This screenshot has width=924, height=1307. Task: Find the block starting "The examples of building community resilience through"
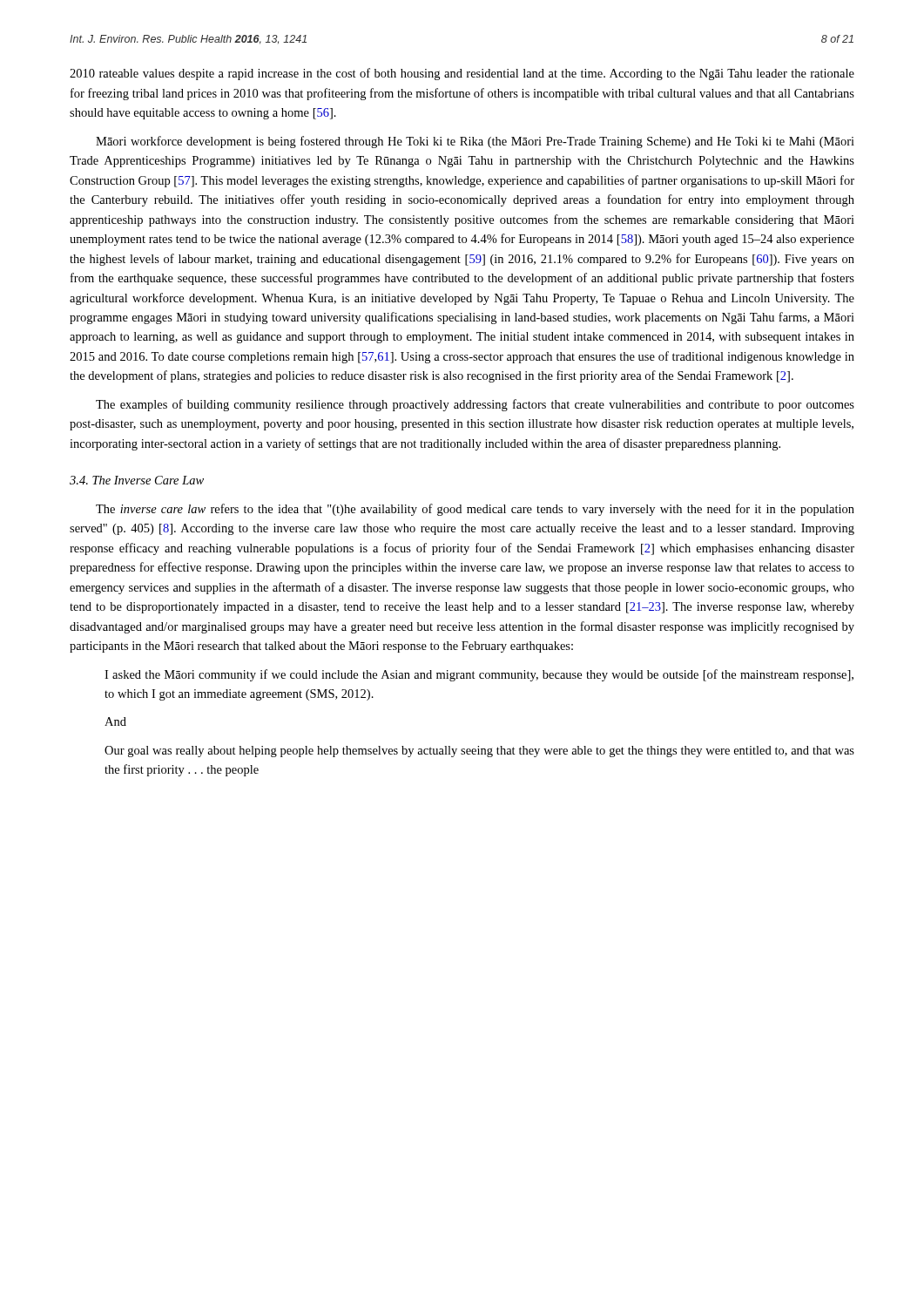[x=462, y=424]
